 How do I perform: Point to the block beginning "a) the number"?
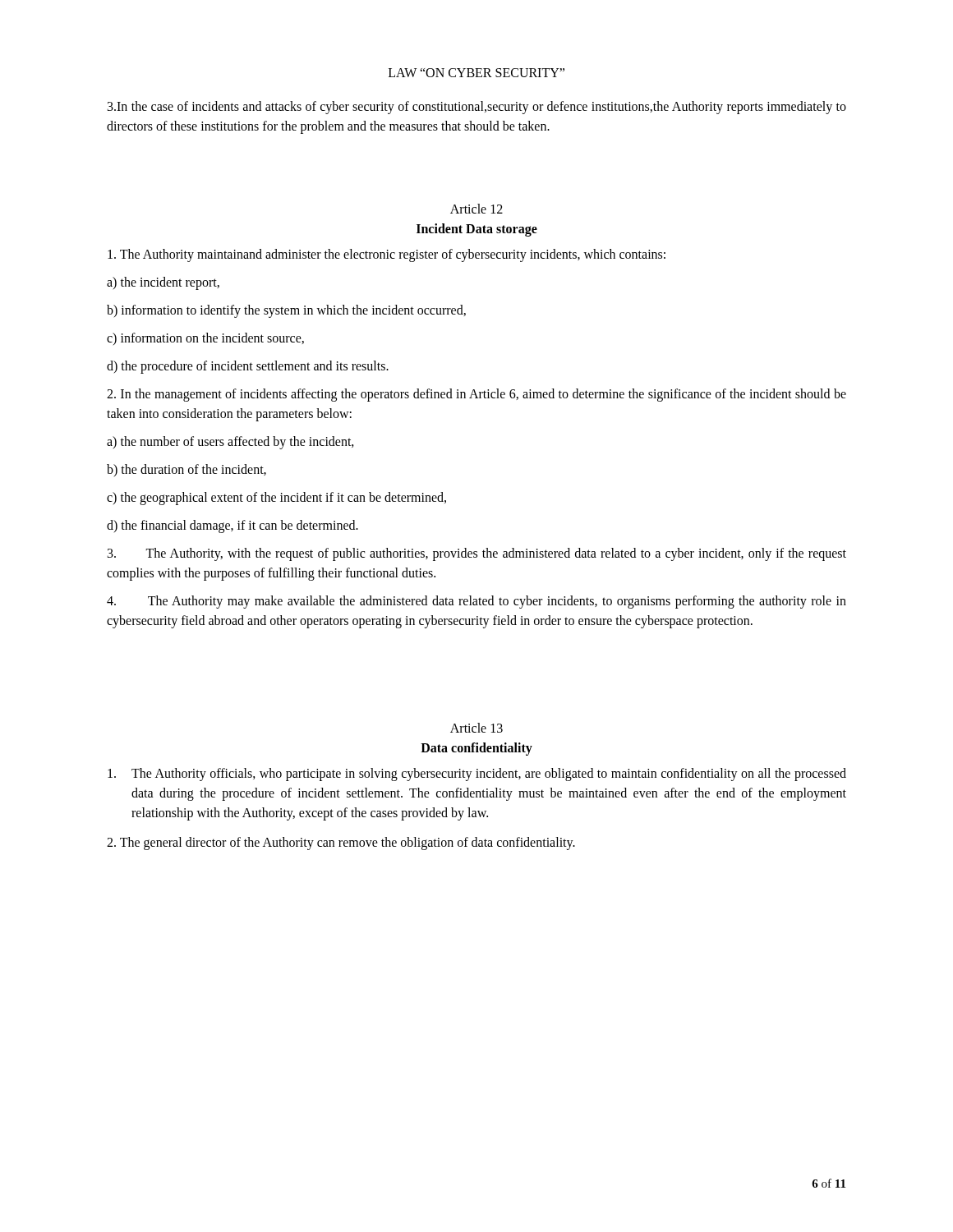pyautogui.click(x=231, y=441)
